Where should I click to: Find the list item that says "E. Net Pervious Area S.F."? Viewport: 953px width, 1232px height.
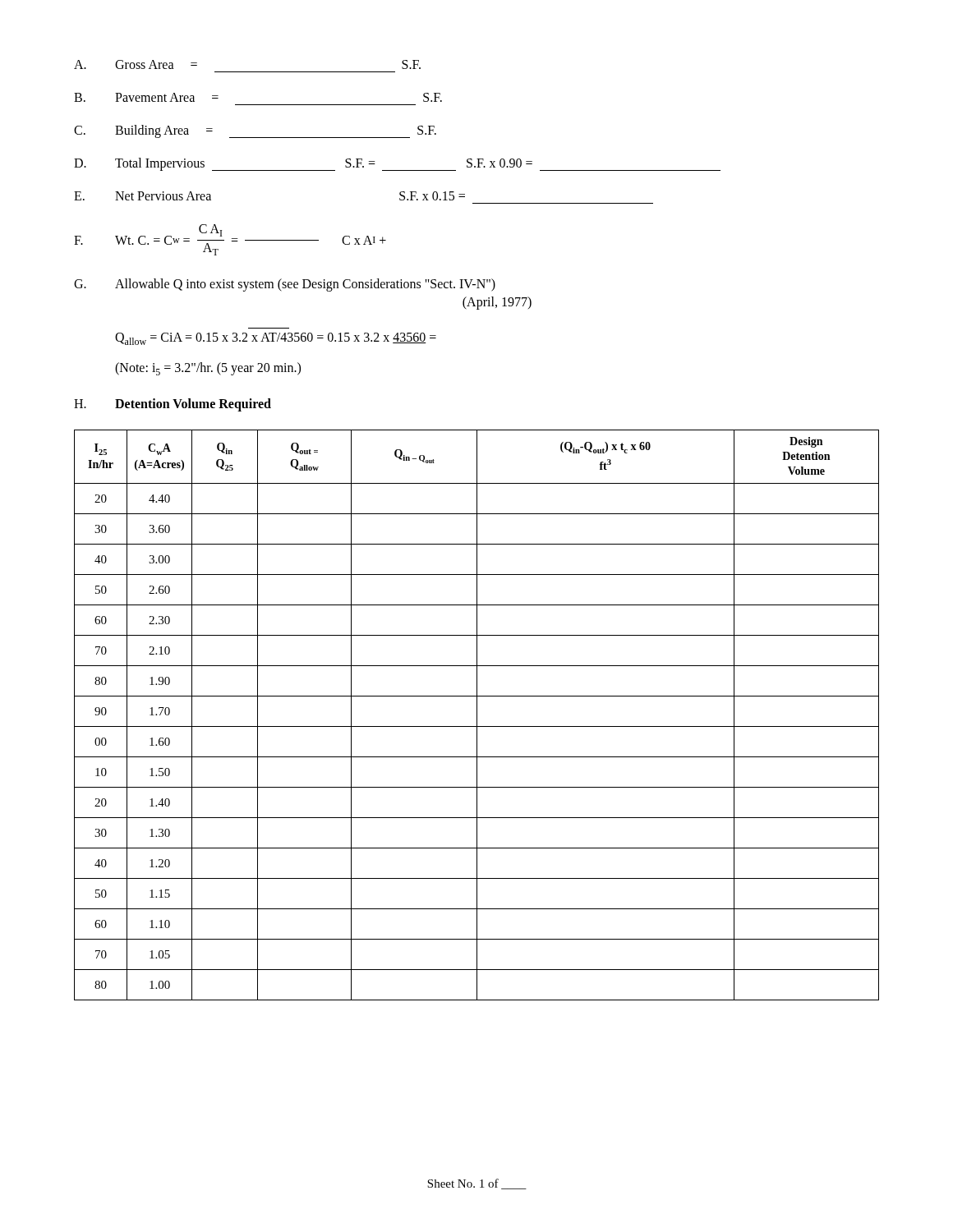[476, 196]
